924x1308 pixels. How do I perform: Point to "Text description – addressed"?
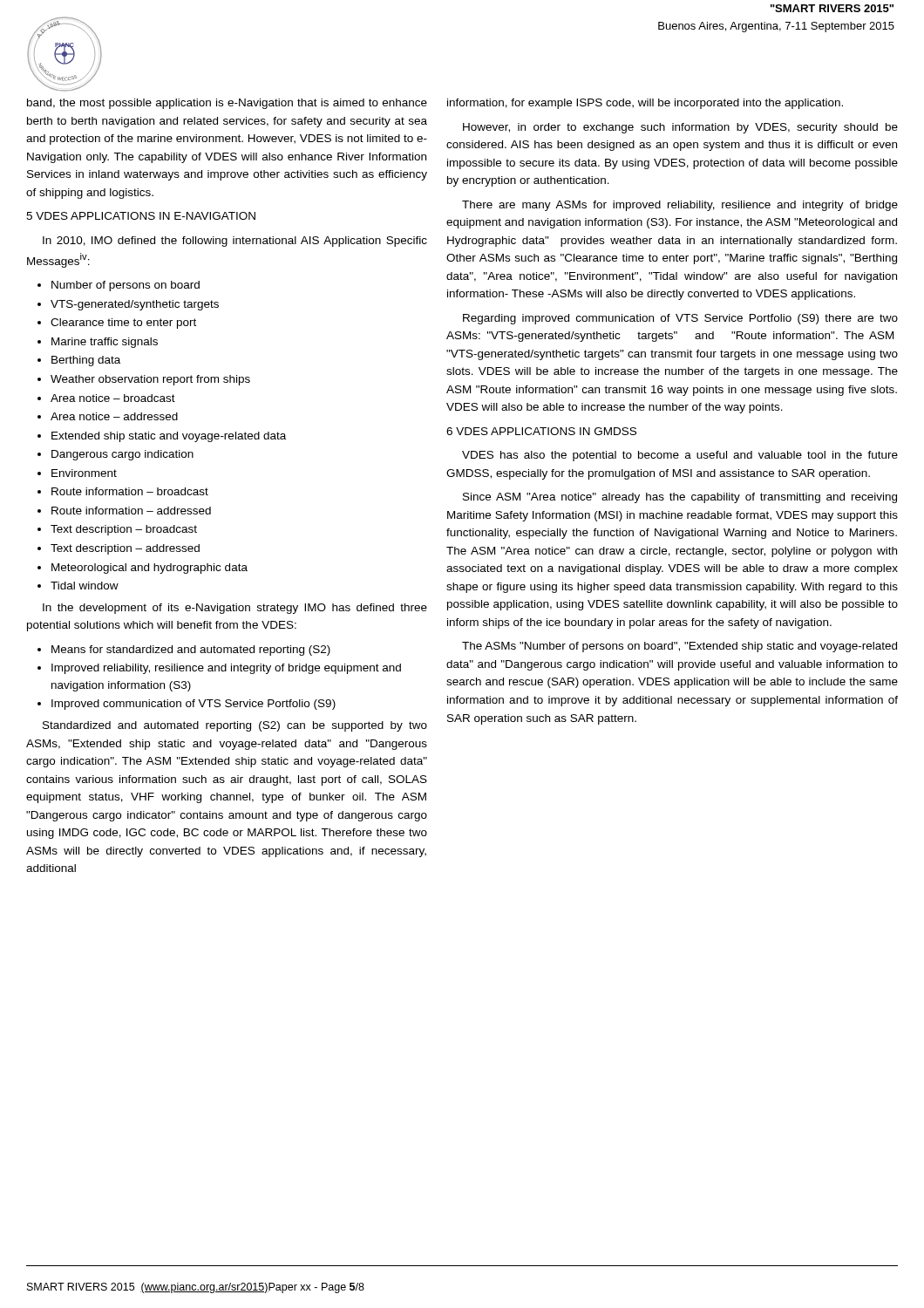pyautogui.click(x=125, y=548)
